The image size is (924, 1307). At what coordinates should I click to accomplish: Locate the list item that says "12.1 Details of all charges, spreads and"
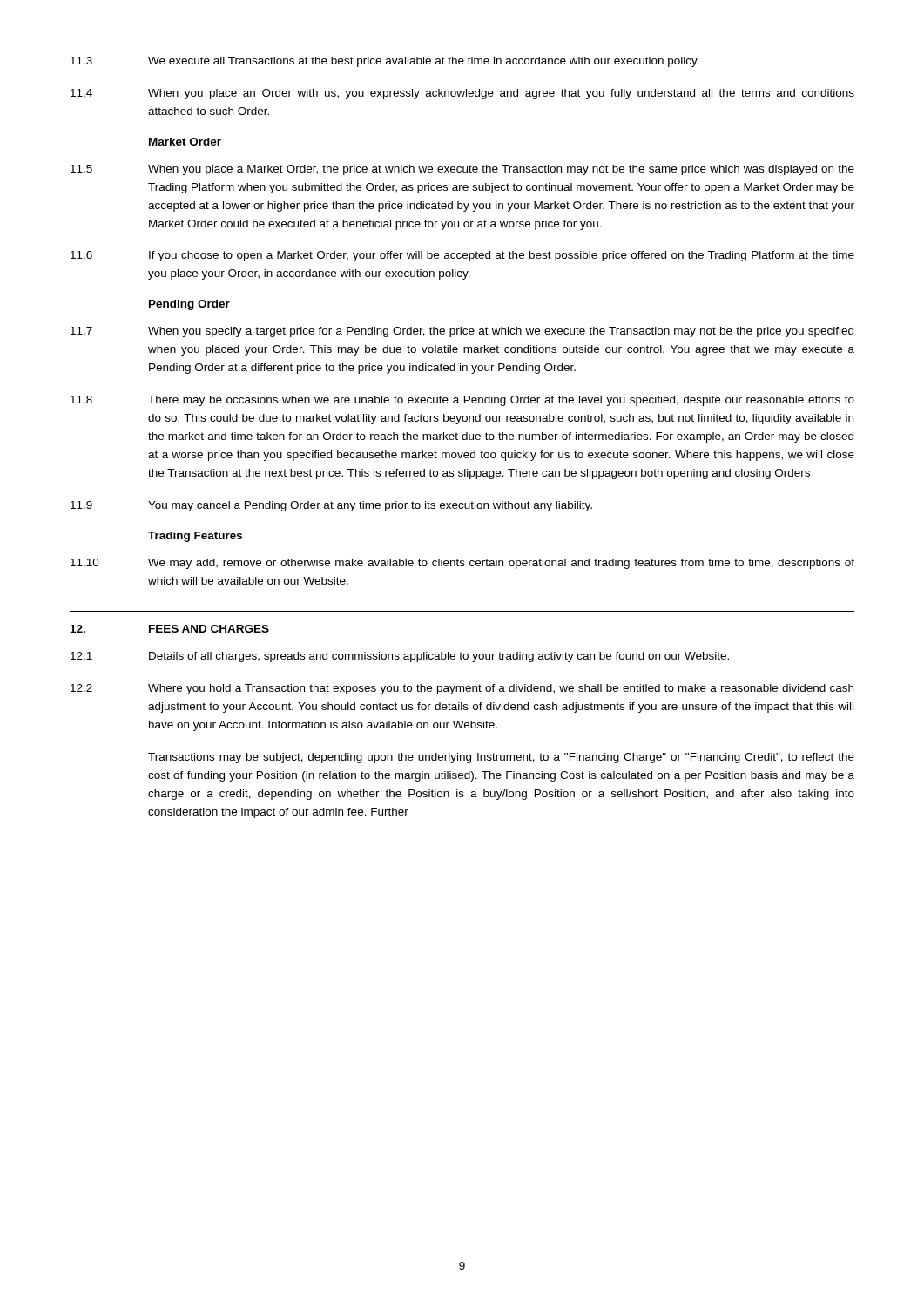click(x=462, y=657)
